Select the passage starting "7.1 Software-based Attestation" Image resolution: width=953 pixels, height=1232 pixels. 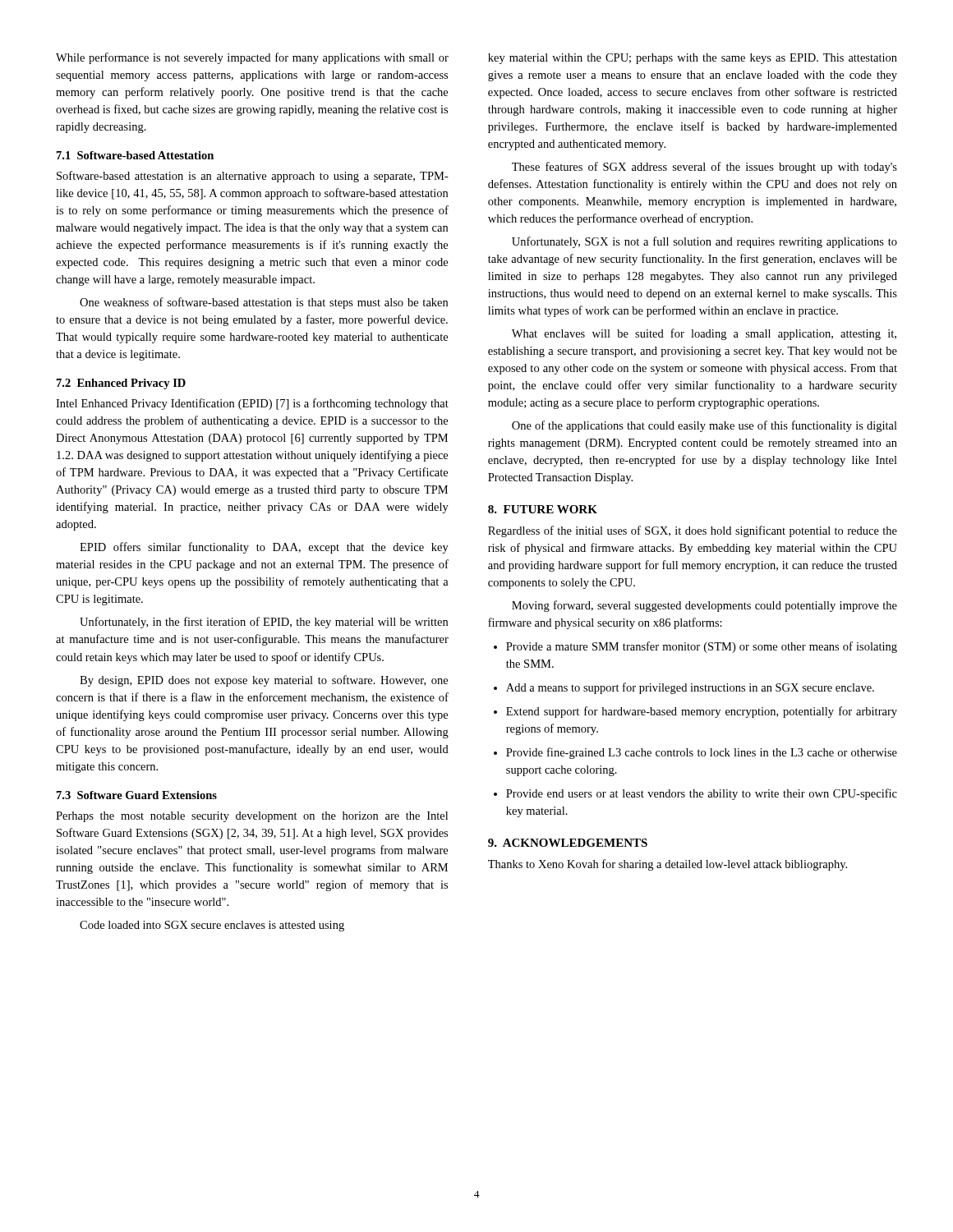point(135,155)
